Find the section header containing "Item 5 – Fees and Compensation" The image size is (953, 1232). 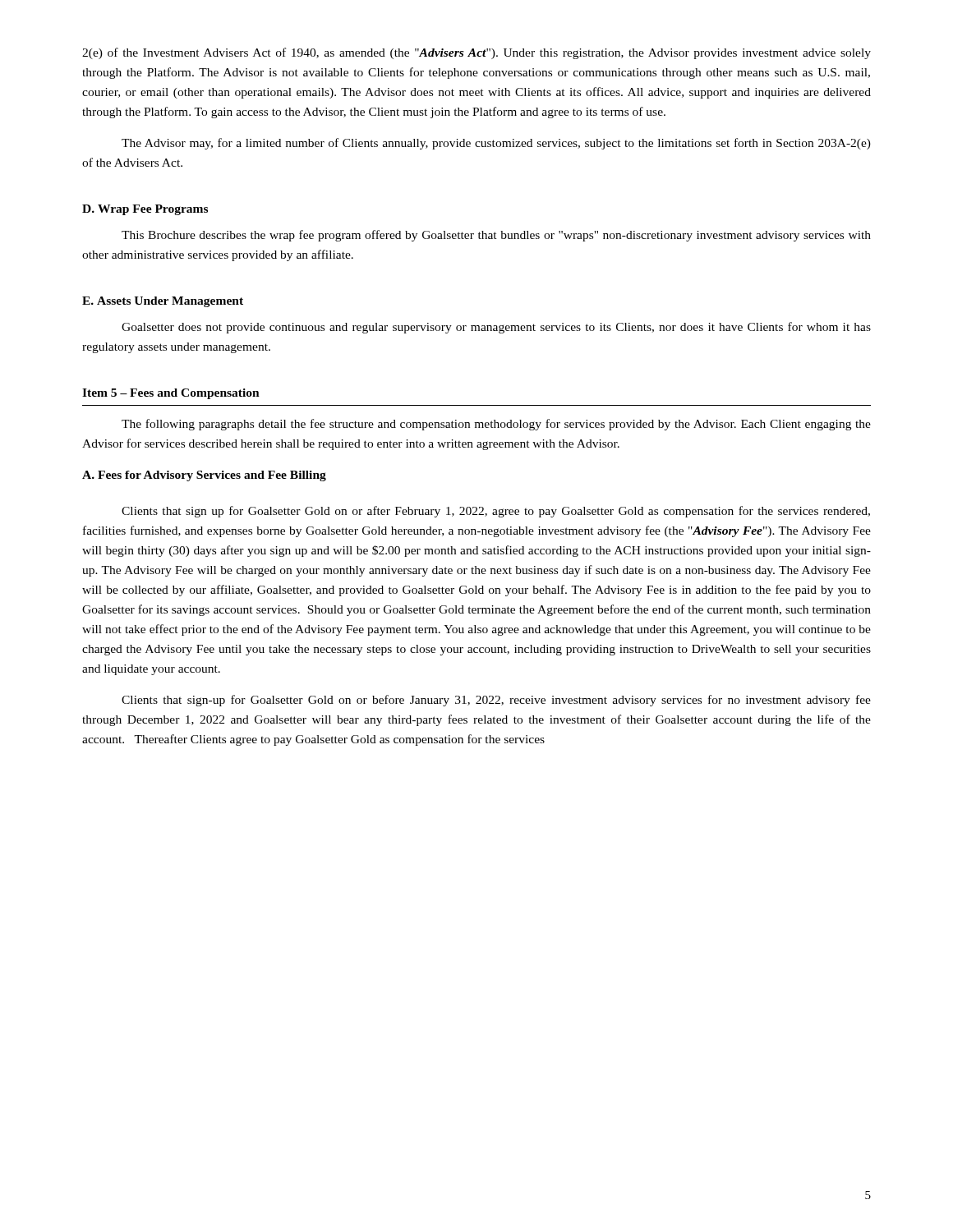pyautogui.click(x=476, y=394)
